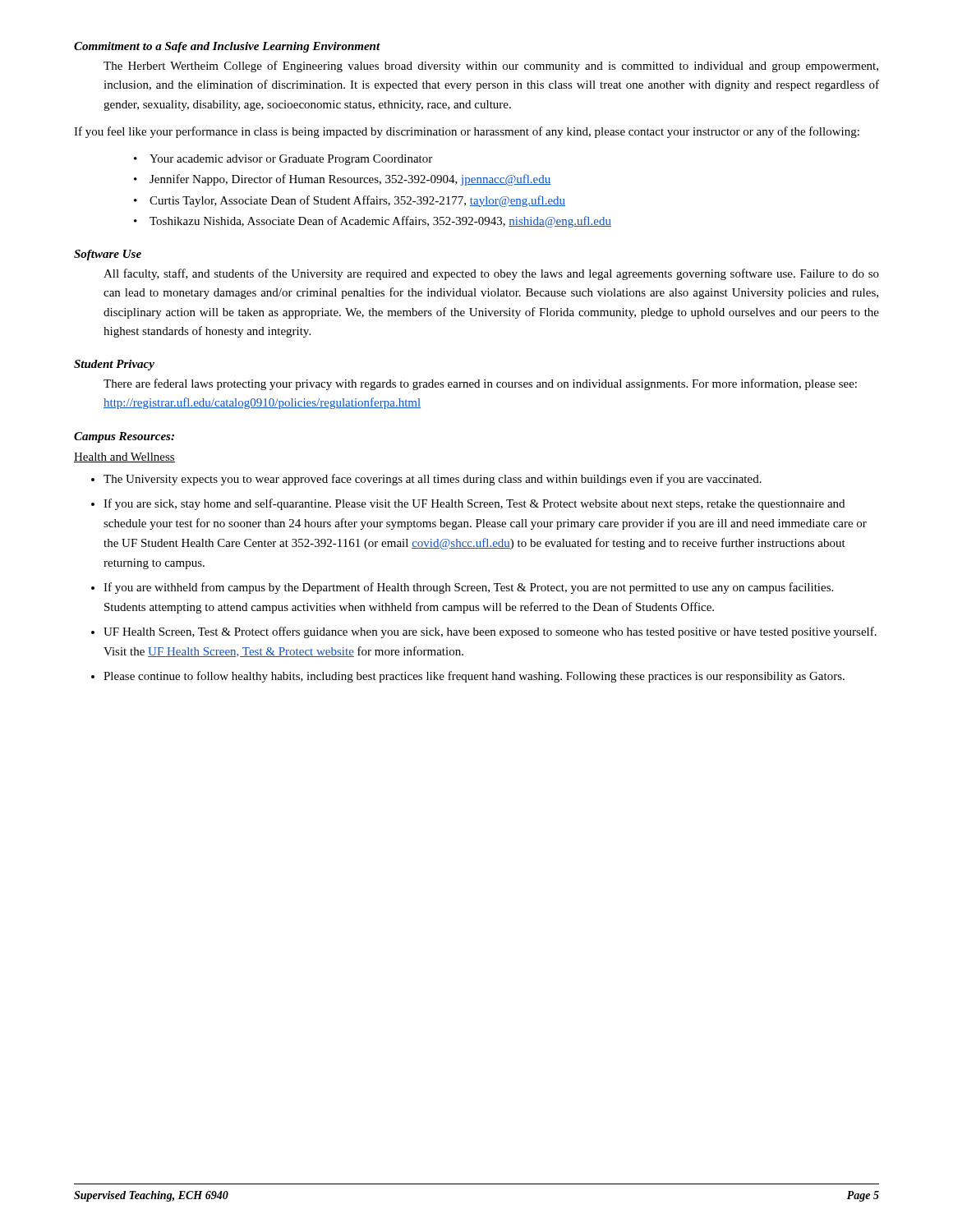The image size is (953, 1232).
Task: Select the text starting "Your academic advisor or Graduate"
Action: 283,160
